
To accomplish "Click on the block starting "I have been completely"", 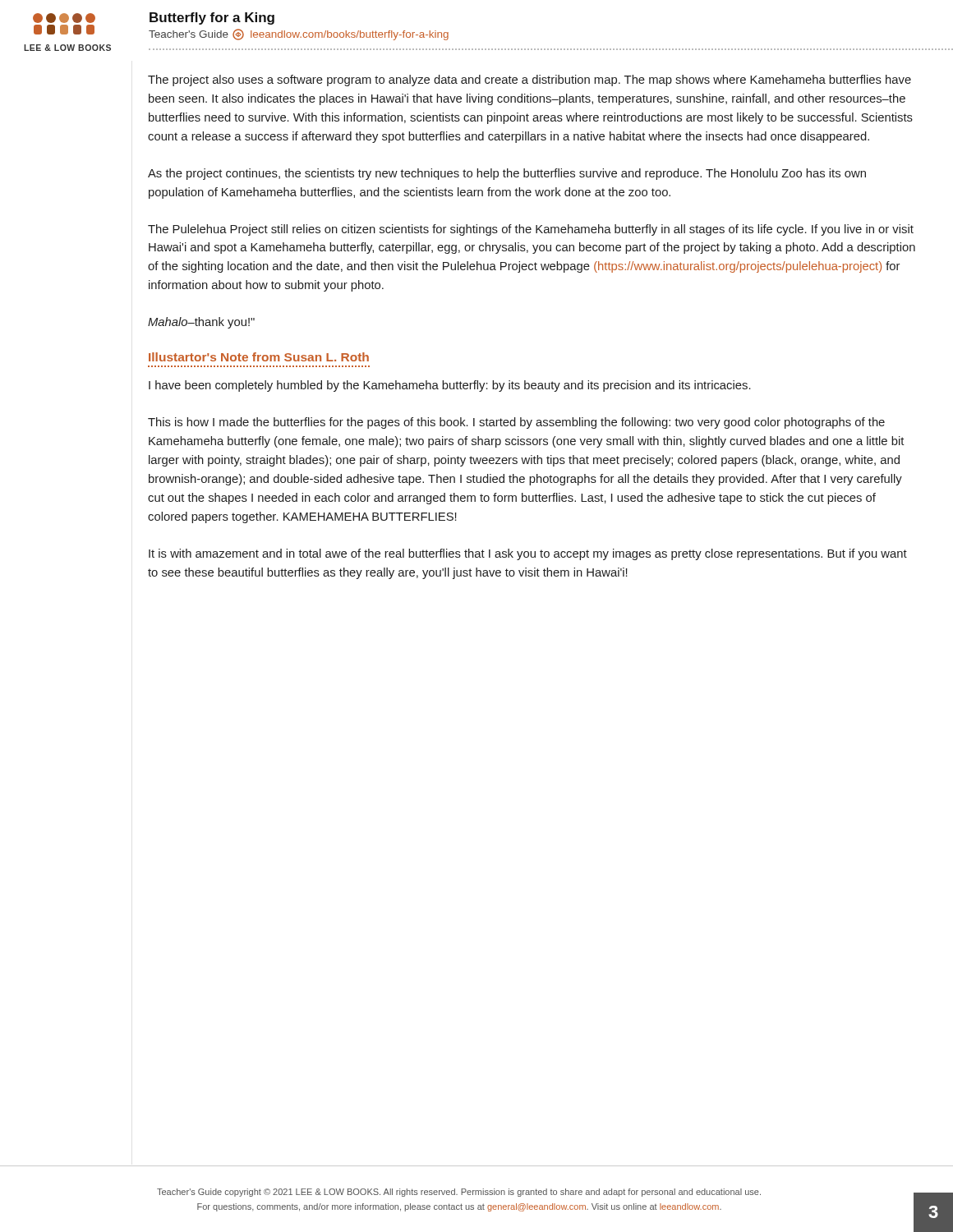I will point(450,385).
